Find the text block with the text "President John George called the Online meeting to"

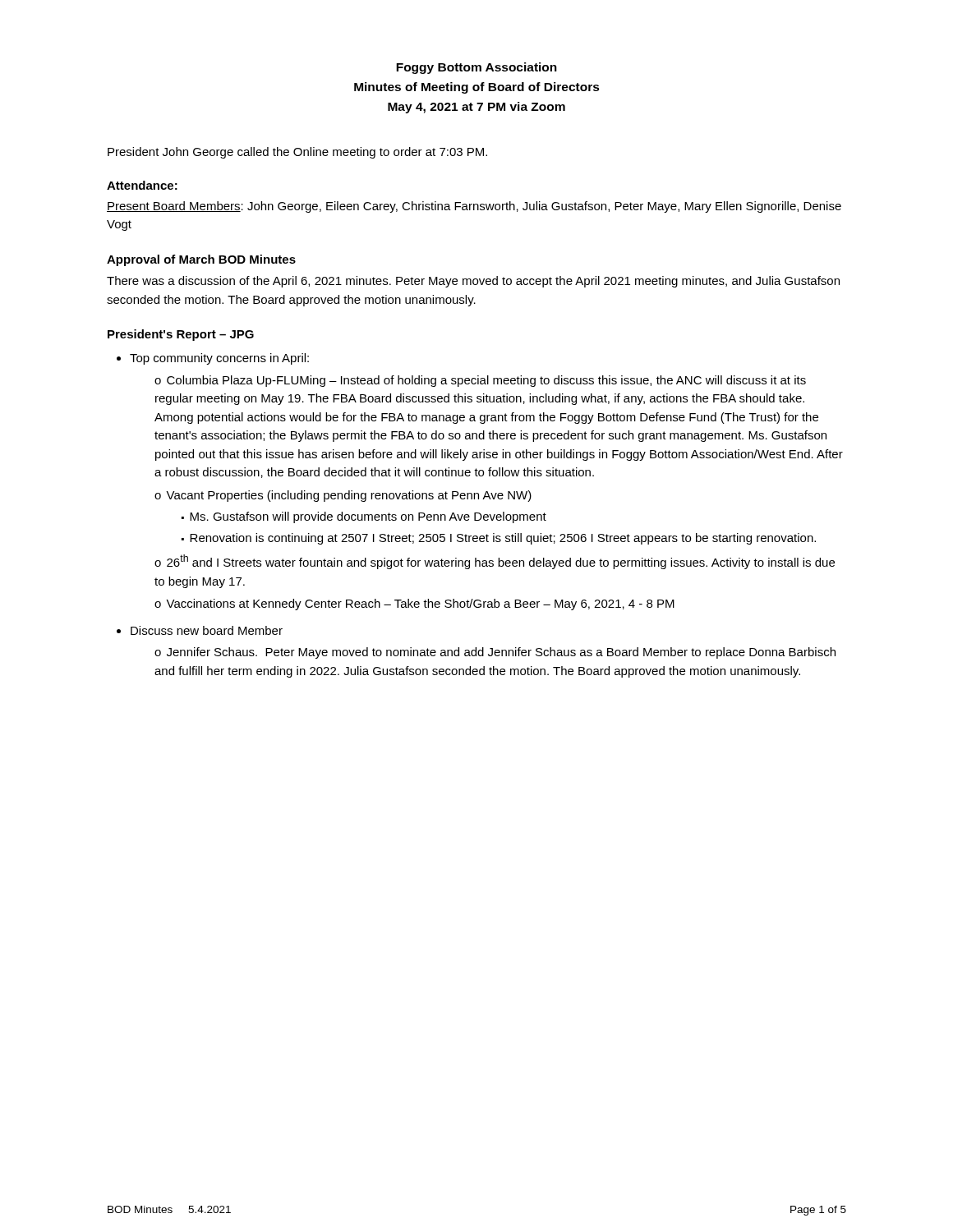coord(298,152)
